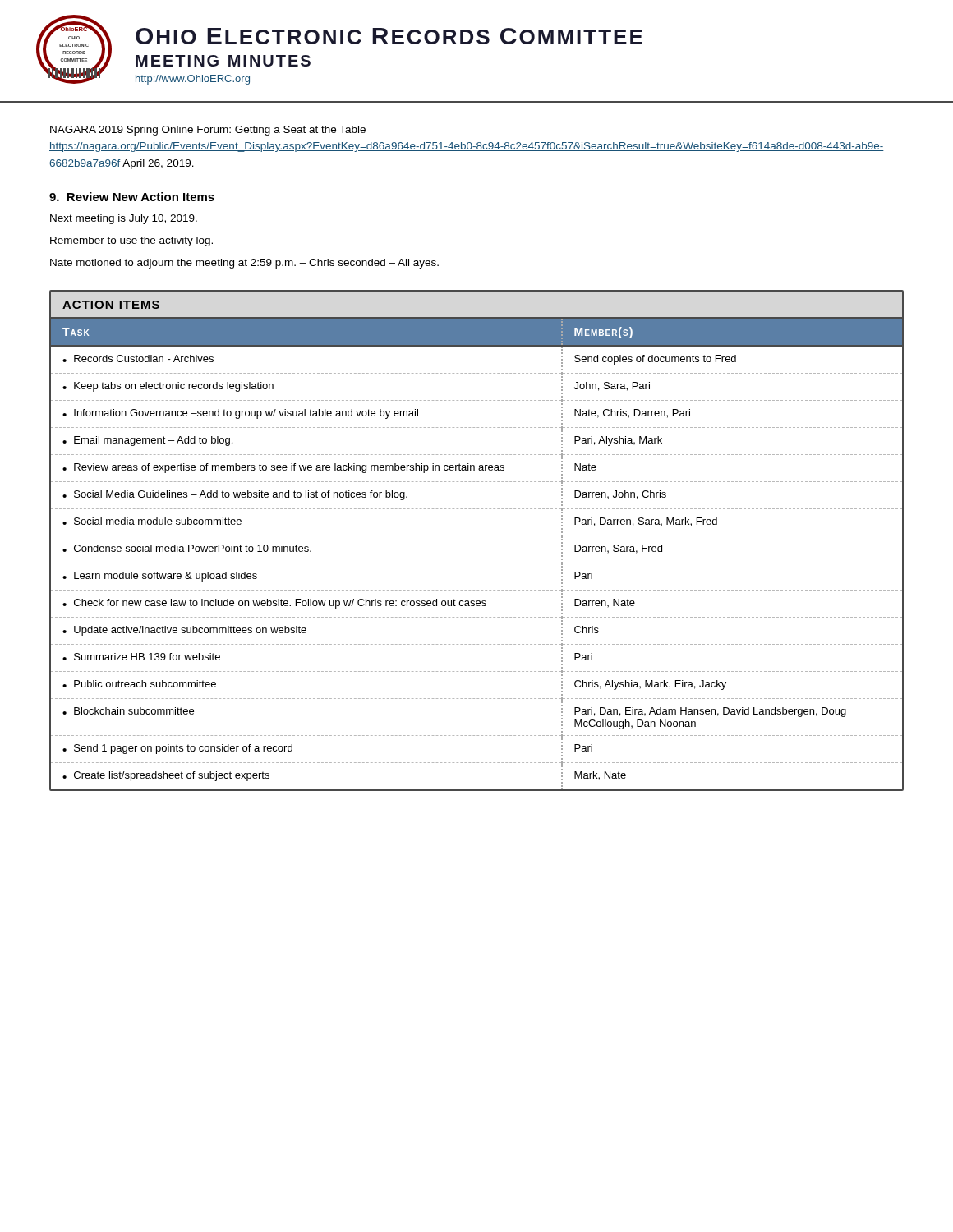Image resolution: width=953 pixels, height=1232 pixels.
Task: Select the element starting "NAGARA 2019 Spring Online Forum: Getting a"
Action: click(466, 146)
